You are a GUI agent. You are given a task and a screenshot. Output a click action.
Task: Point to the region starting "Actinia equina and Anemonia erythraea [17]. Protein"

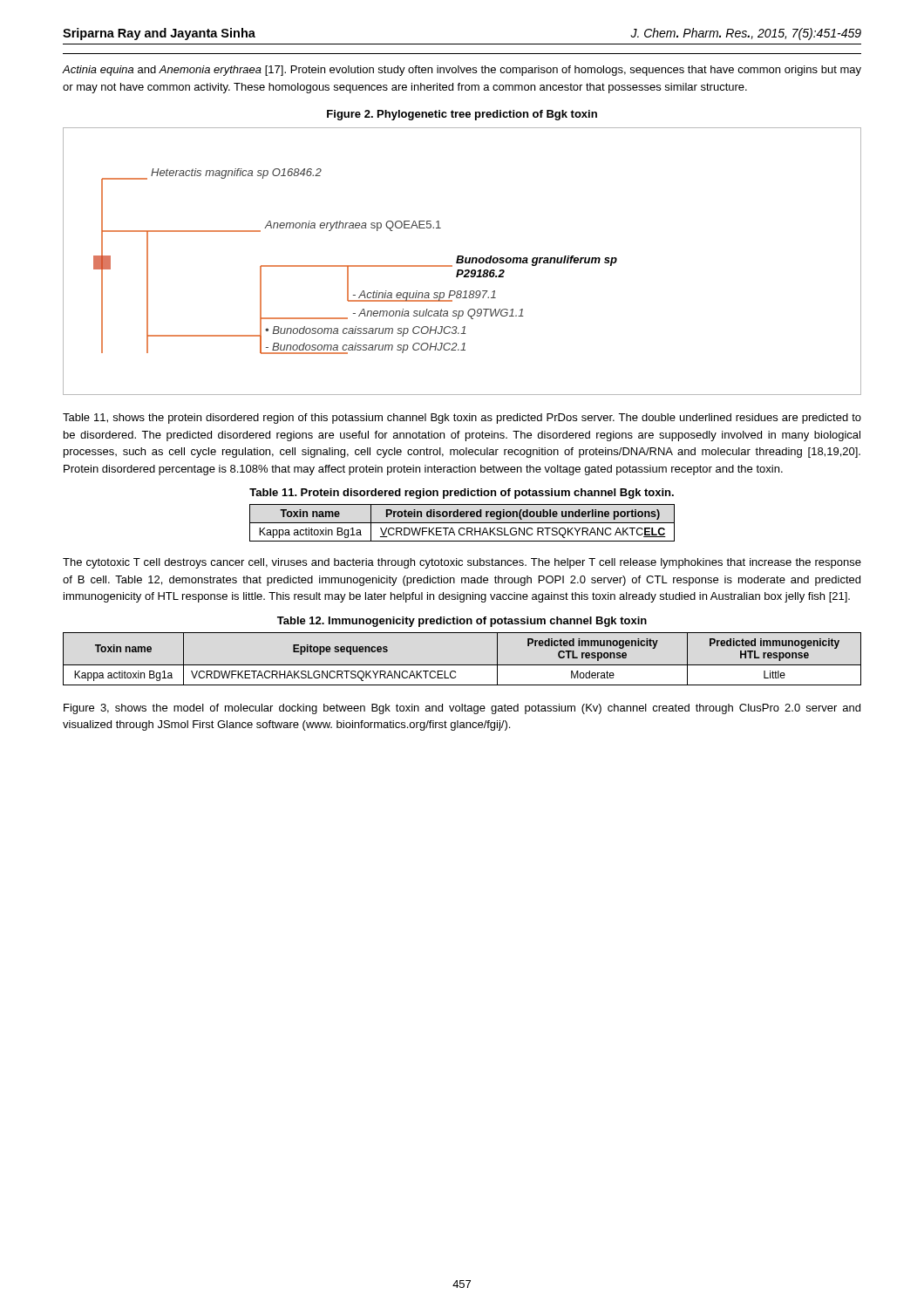462,78
